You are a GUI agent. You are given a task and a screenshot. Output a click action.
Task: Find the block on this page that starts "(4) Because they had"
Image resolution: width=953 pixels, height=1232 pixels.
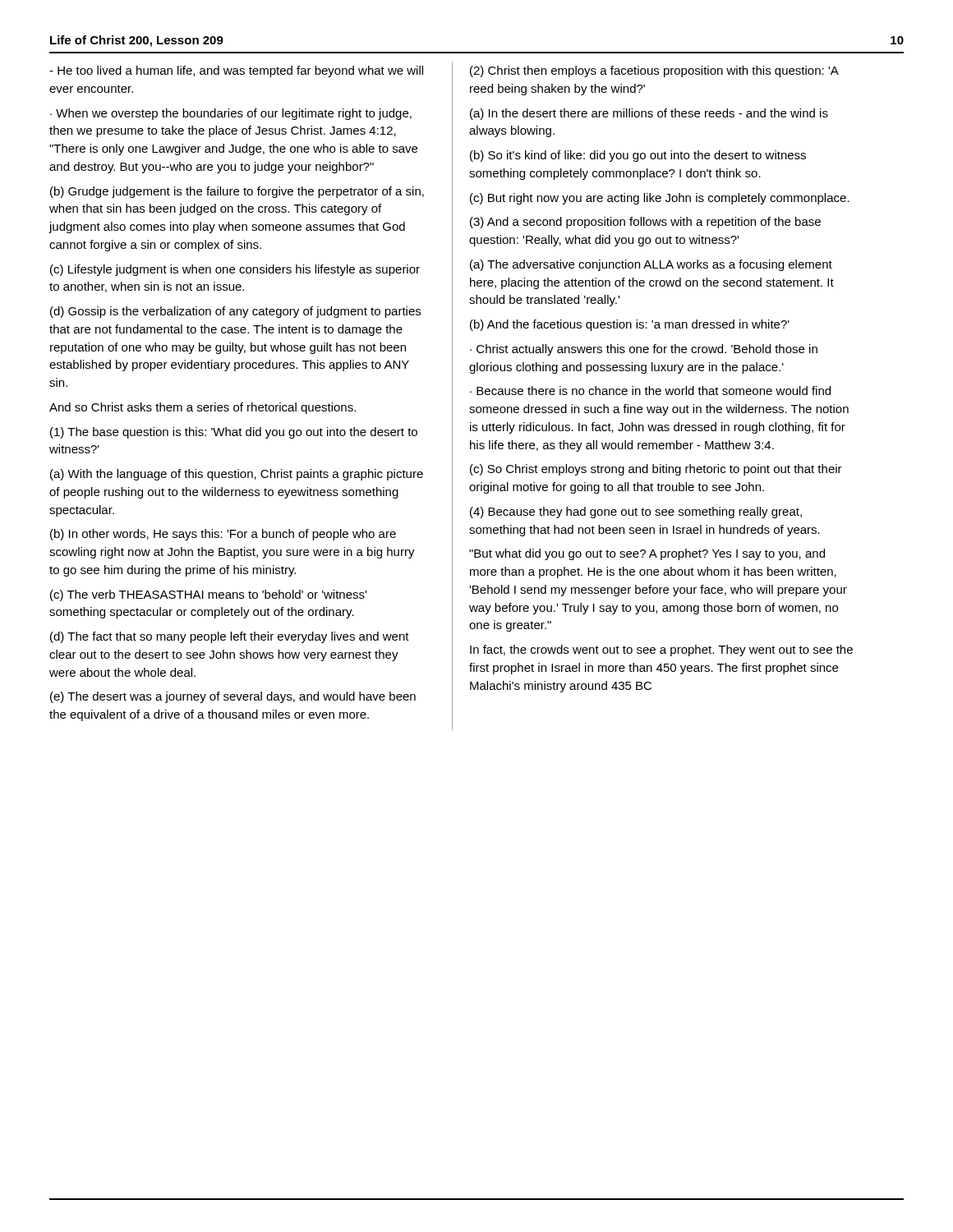point(662,520)
